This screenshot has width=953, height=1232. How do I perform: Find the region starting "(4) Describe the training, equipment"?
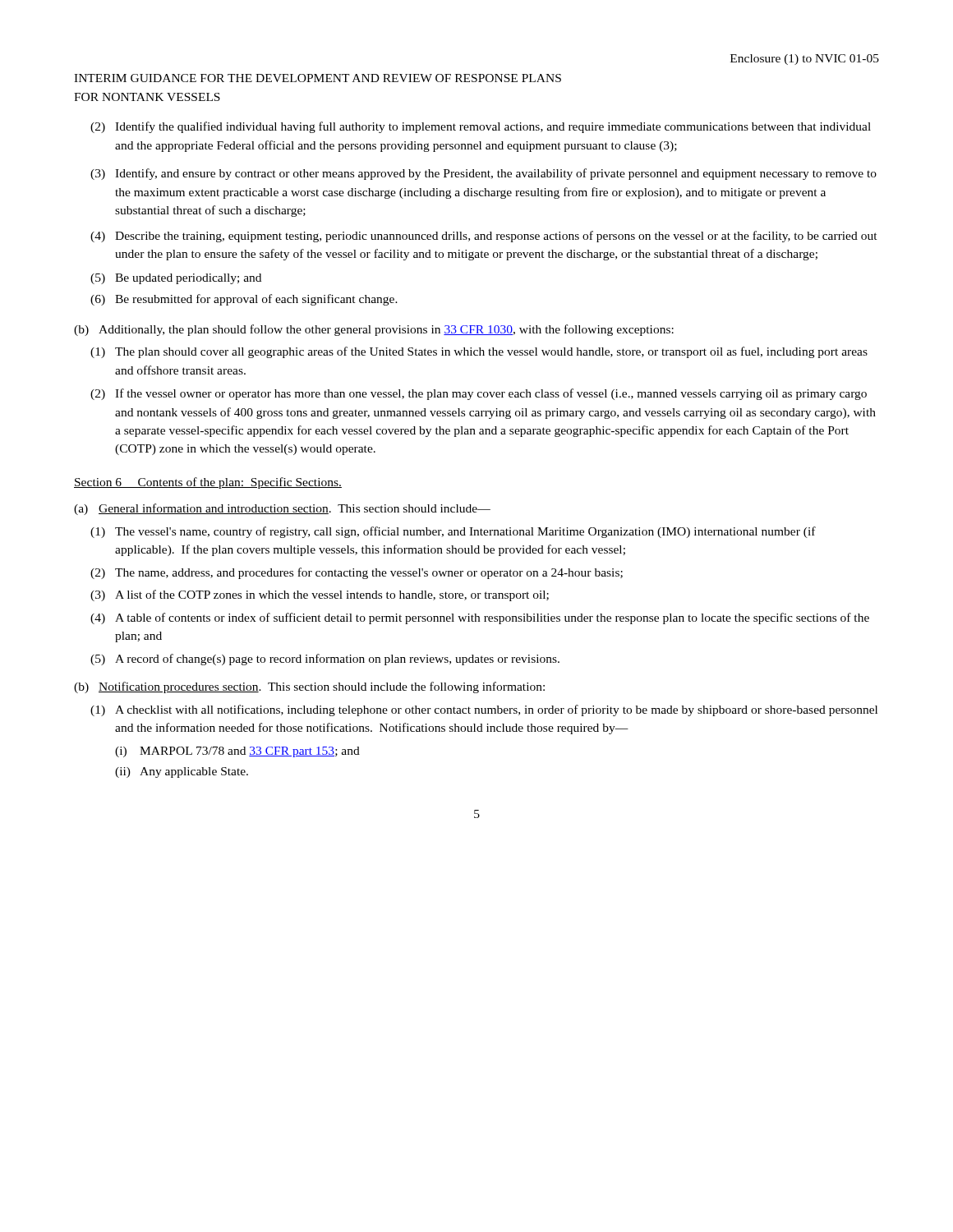[485, 245]
